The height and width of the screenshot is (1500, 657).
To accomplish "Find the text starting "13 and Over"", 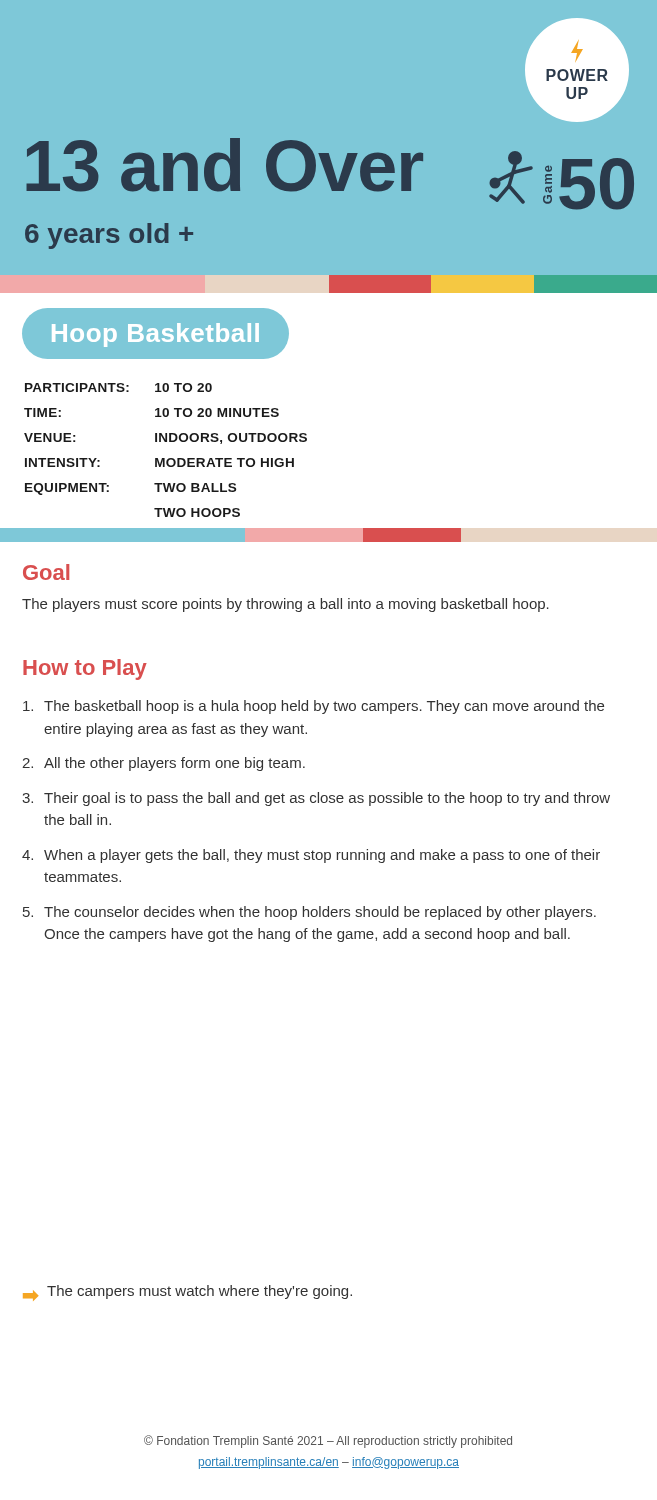I will click(x=223, y=166).
